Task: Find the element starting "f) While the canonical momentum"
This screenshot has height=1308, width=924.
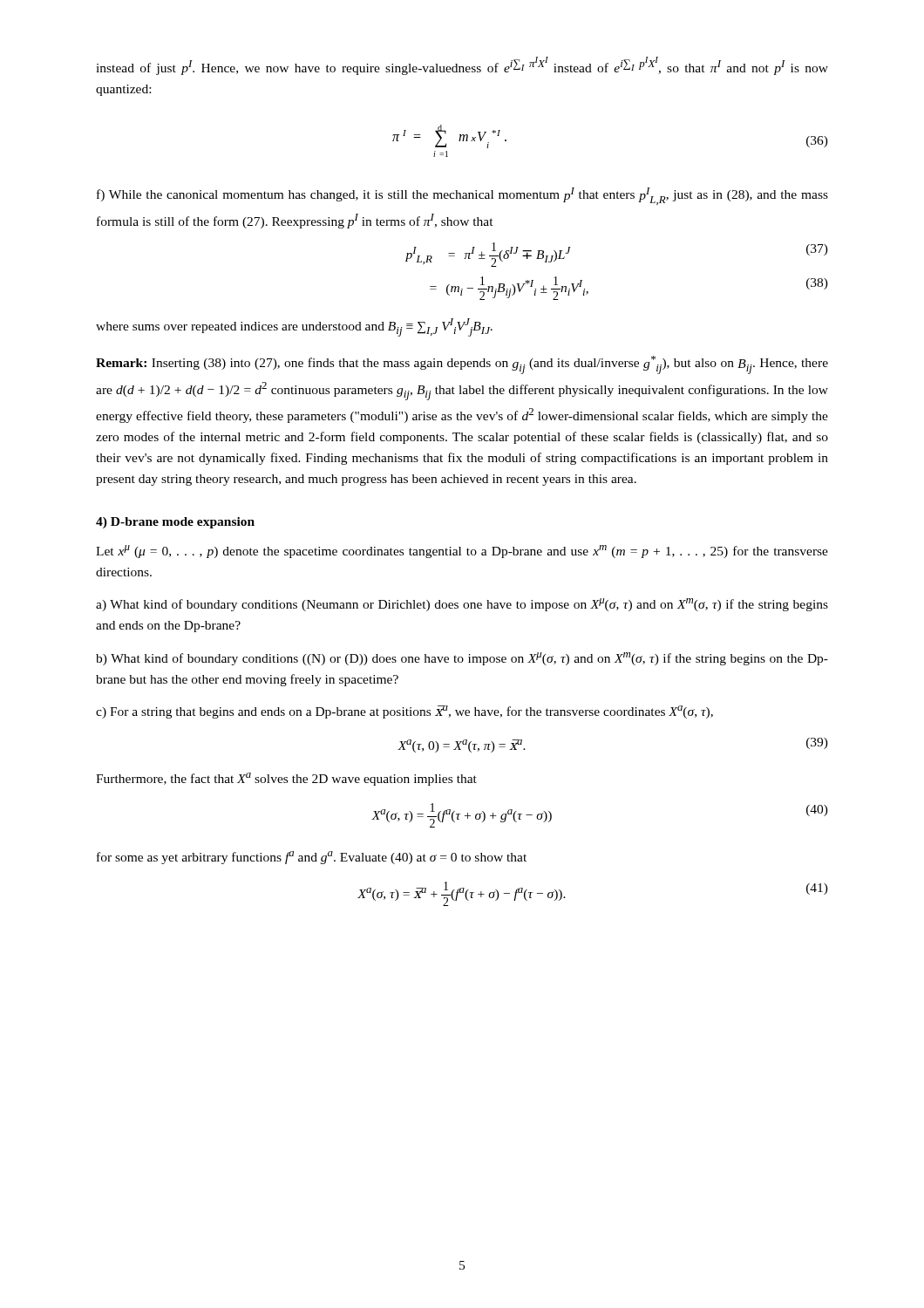Action: [462, 207]
